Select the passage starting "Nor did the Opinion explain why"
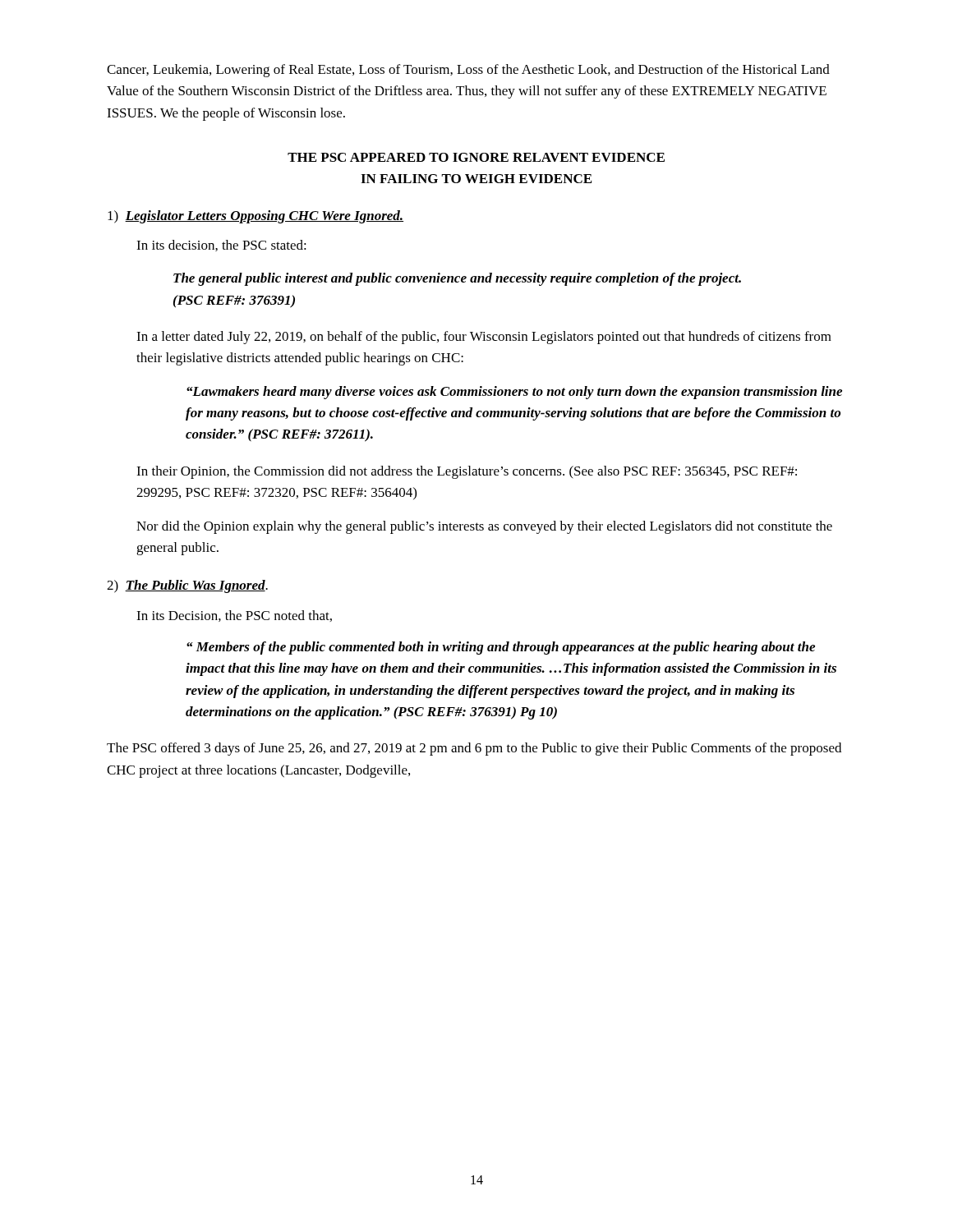 tap(484, 536)
